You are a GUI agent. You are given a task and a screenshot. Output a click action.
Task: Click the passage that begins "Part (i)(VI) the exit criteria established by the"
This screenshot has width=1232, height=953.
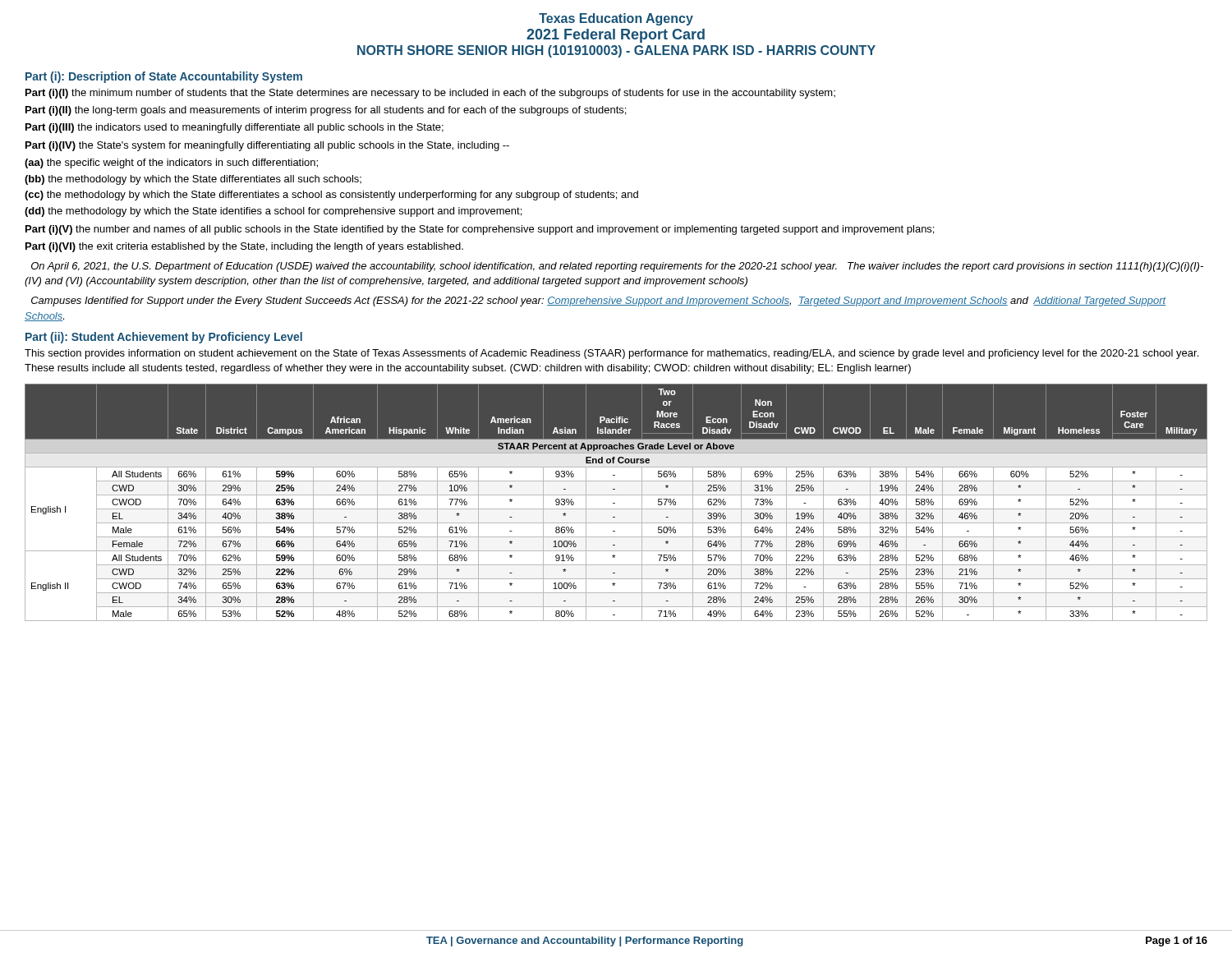(x=244, y=246)
